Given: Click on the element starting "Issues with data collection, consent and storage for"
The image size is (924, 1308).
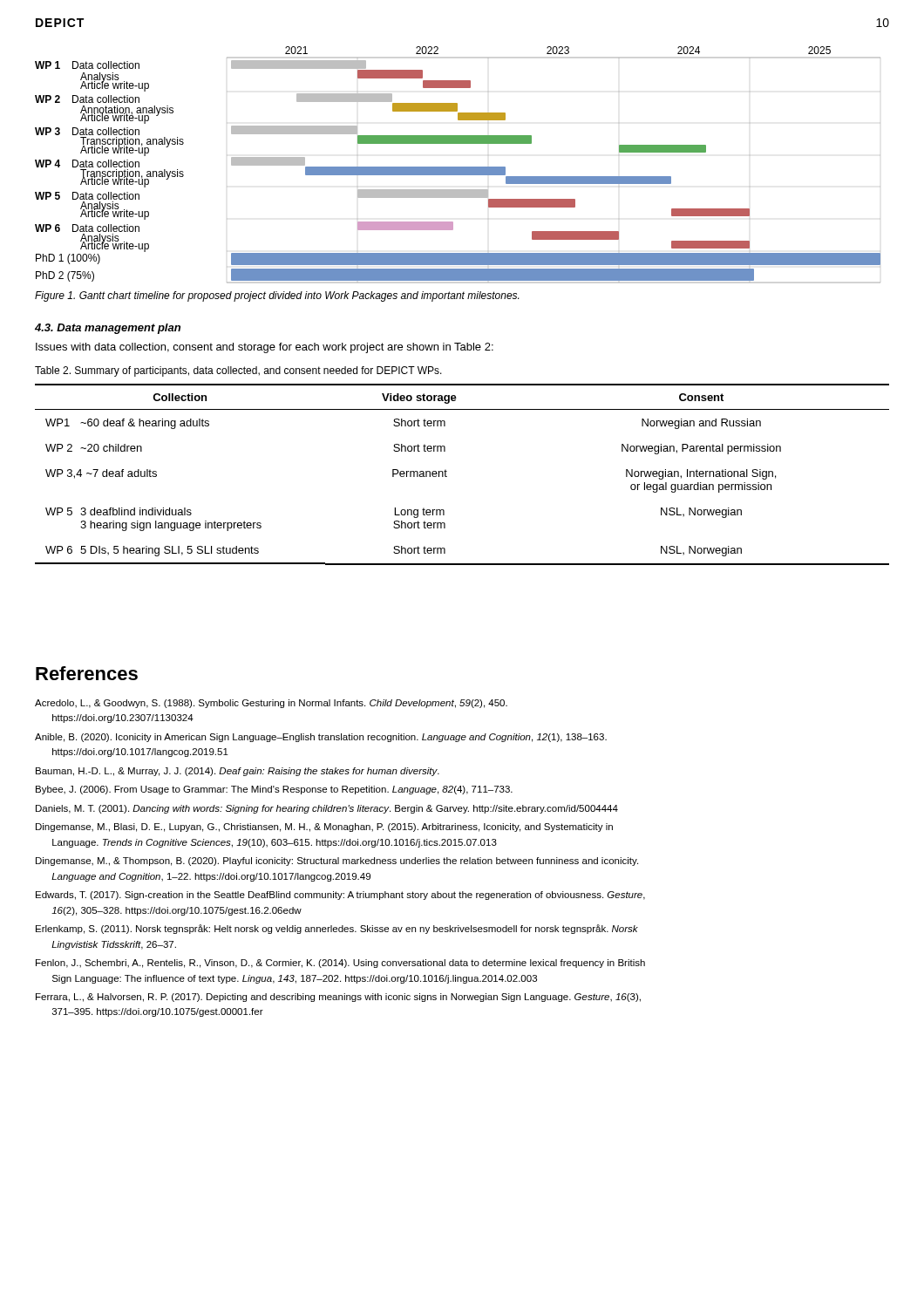Looking at the screenshot, I should 264,347.
